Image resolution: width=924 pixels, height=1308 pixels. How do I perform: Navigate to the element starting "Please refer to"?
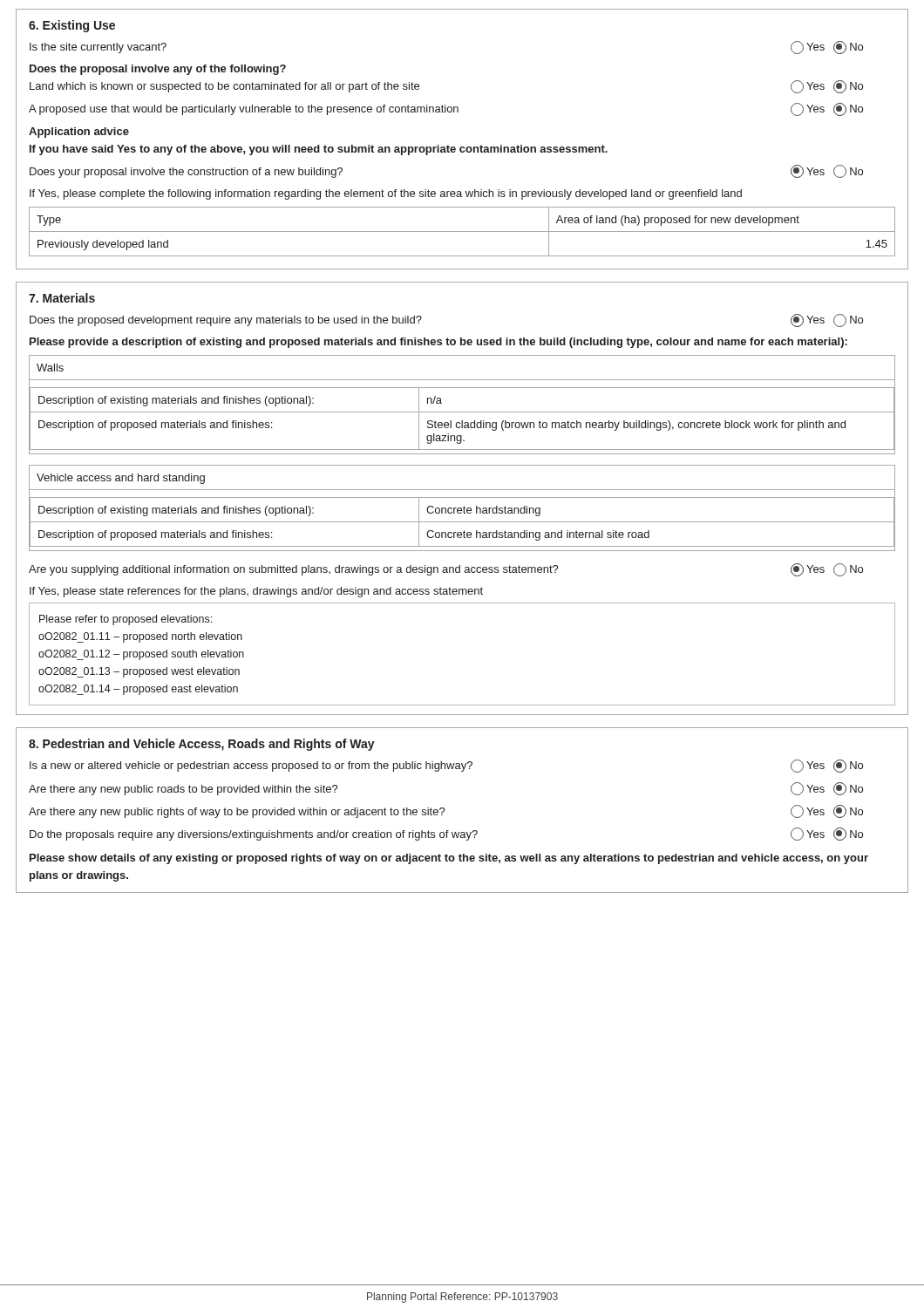pos(141,654)
